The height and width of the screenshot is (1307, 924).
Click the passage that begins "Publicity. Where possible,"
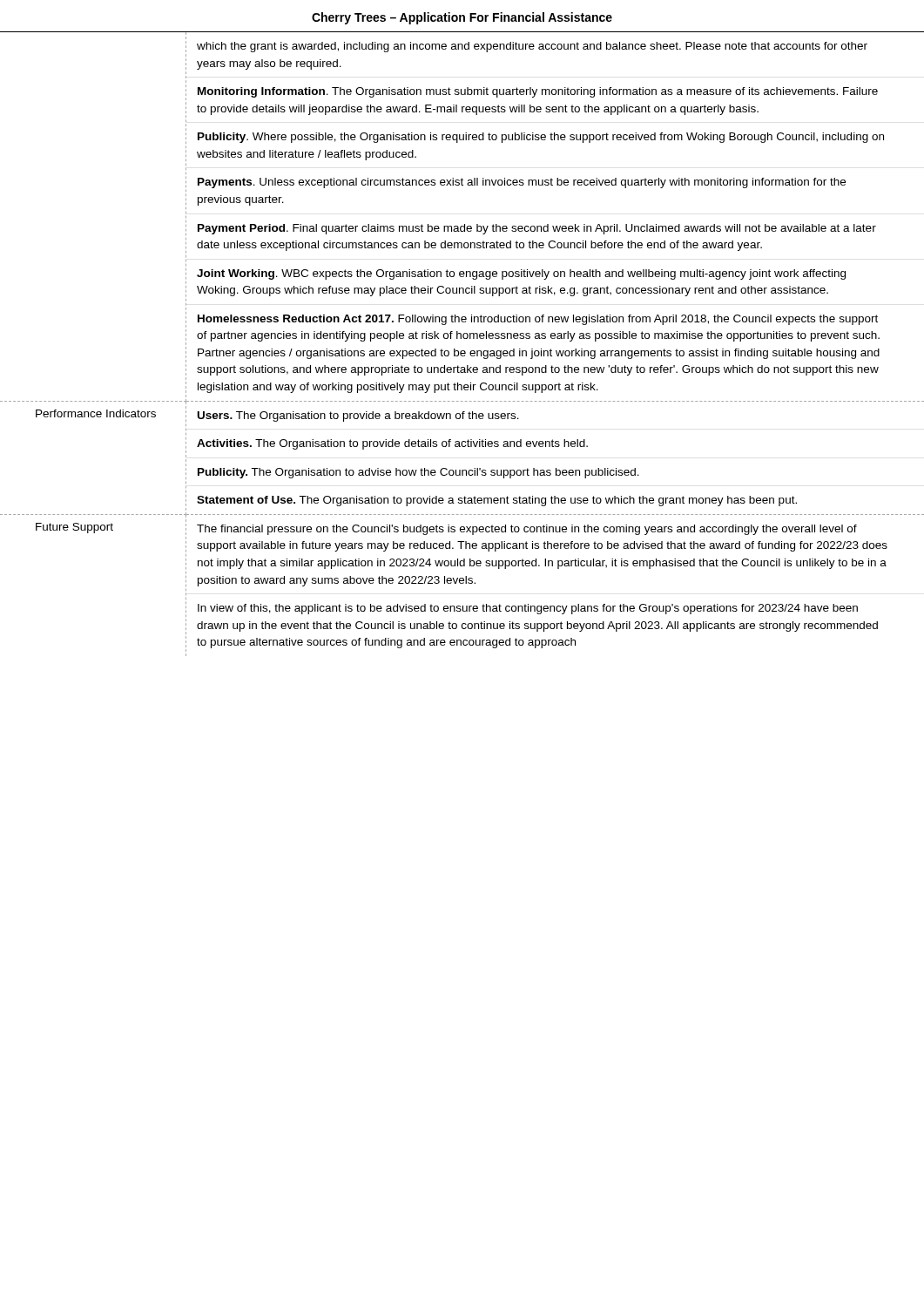click(541, 145)
